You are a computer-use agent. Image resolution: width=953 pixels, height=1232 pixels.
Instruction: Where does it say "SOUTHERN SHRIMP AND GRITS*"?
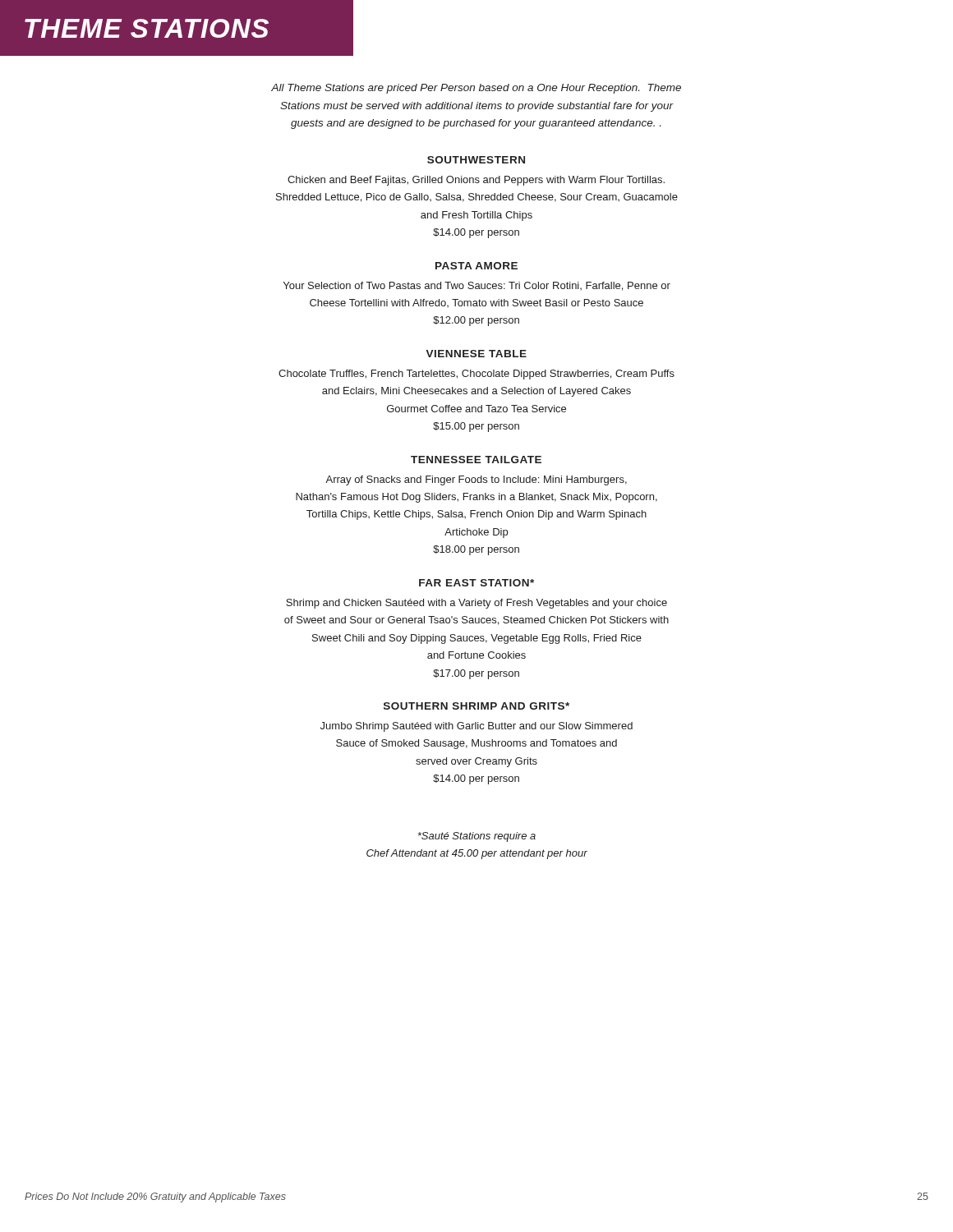pyautogui.click(x=476, y=706)
